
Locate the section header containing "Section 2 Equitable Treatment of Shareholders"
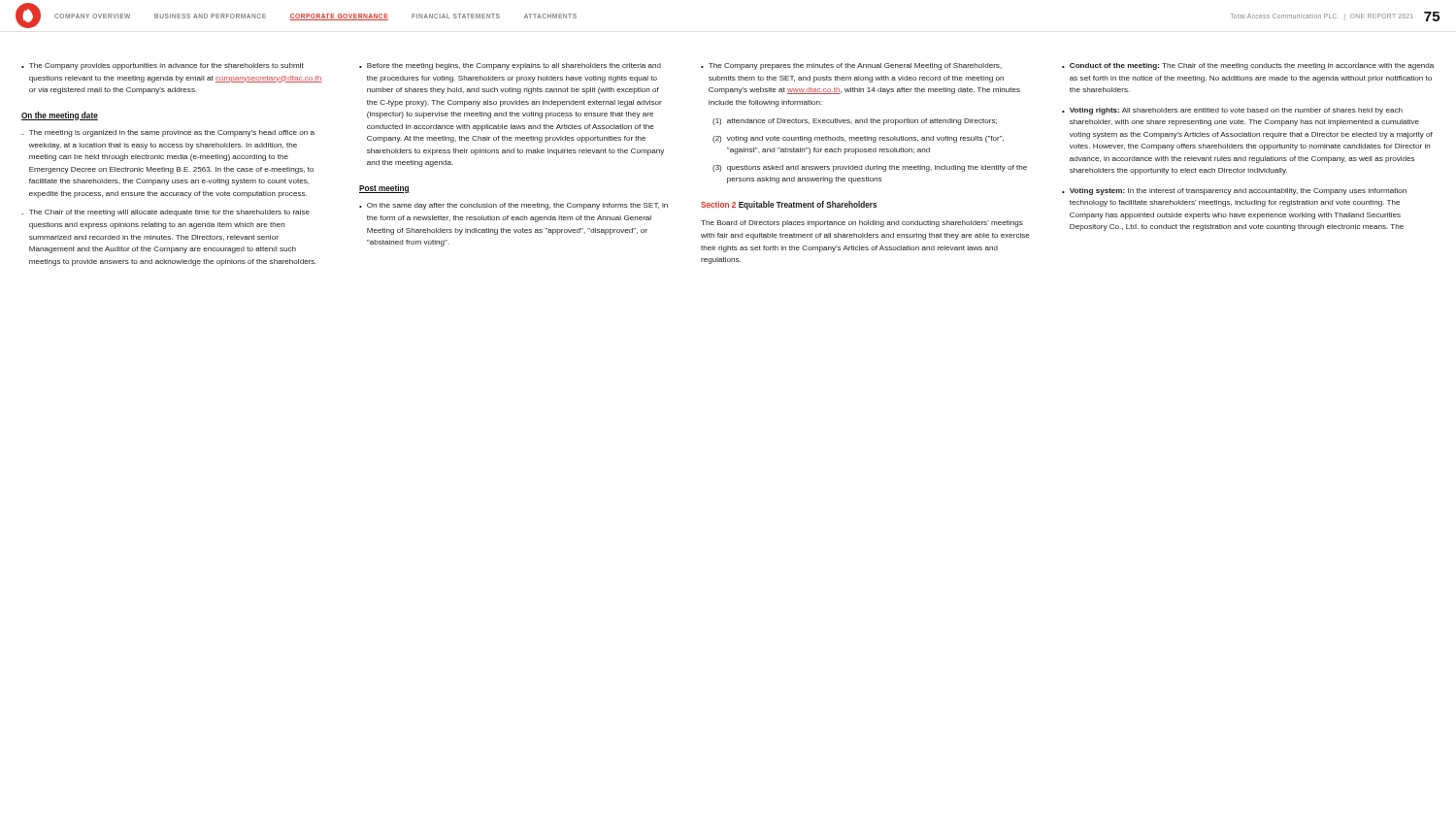pos(789,205)
